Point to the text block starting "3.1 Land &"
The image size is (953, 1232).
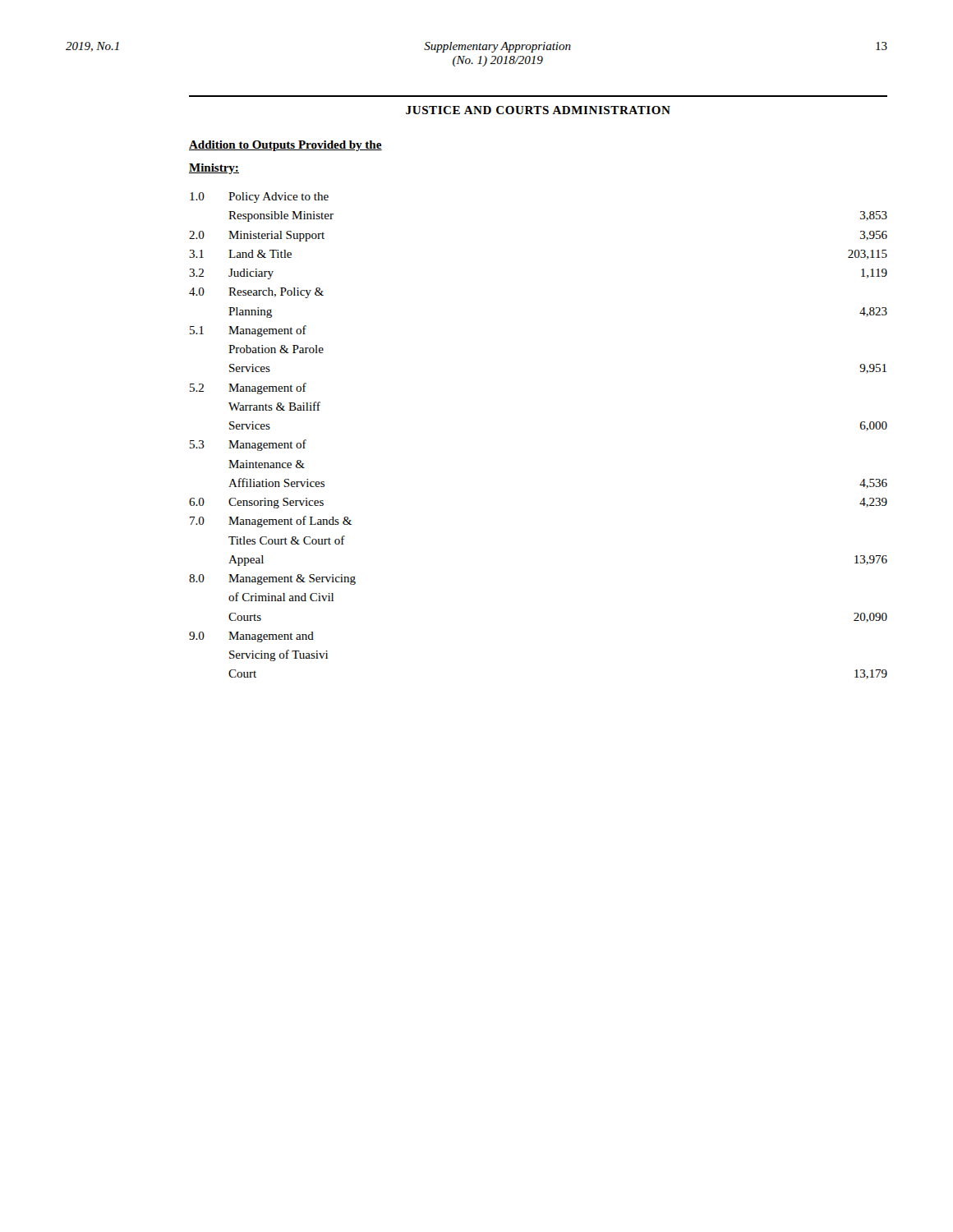pyautogui.click(x=262, y=254)
